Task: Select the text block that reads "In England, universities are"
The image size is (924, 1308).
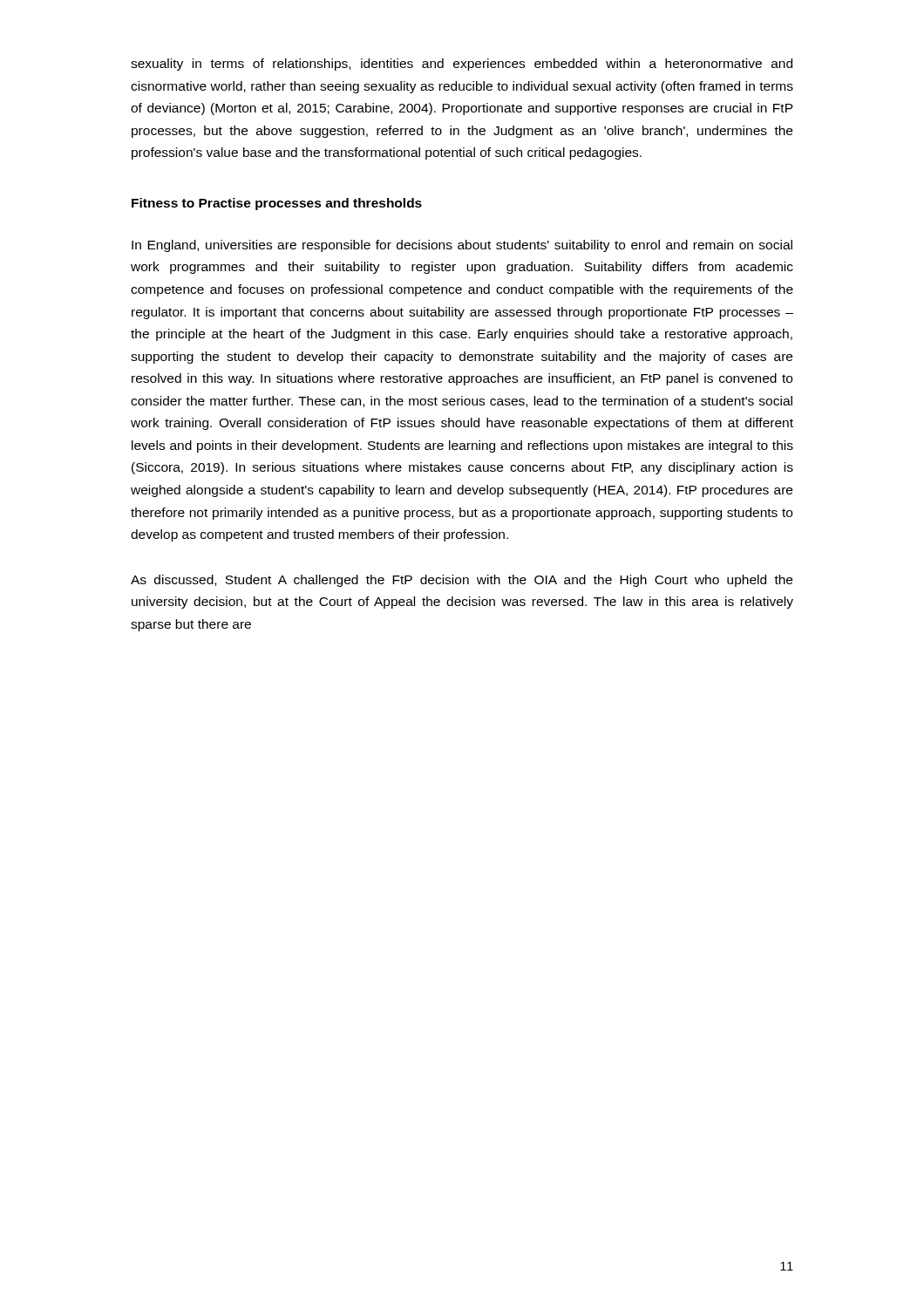Action: pyautogui.click(x=462, y=389)
